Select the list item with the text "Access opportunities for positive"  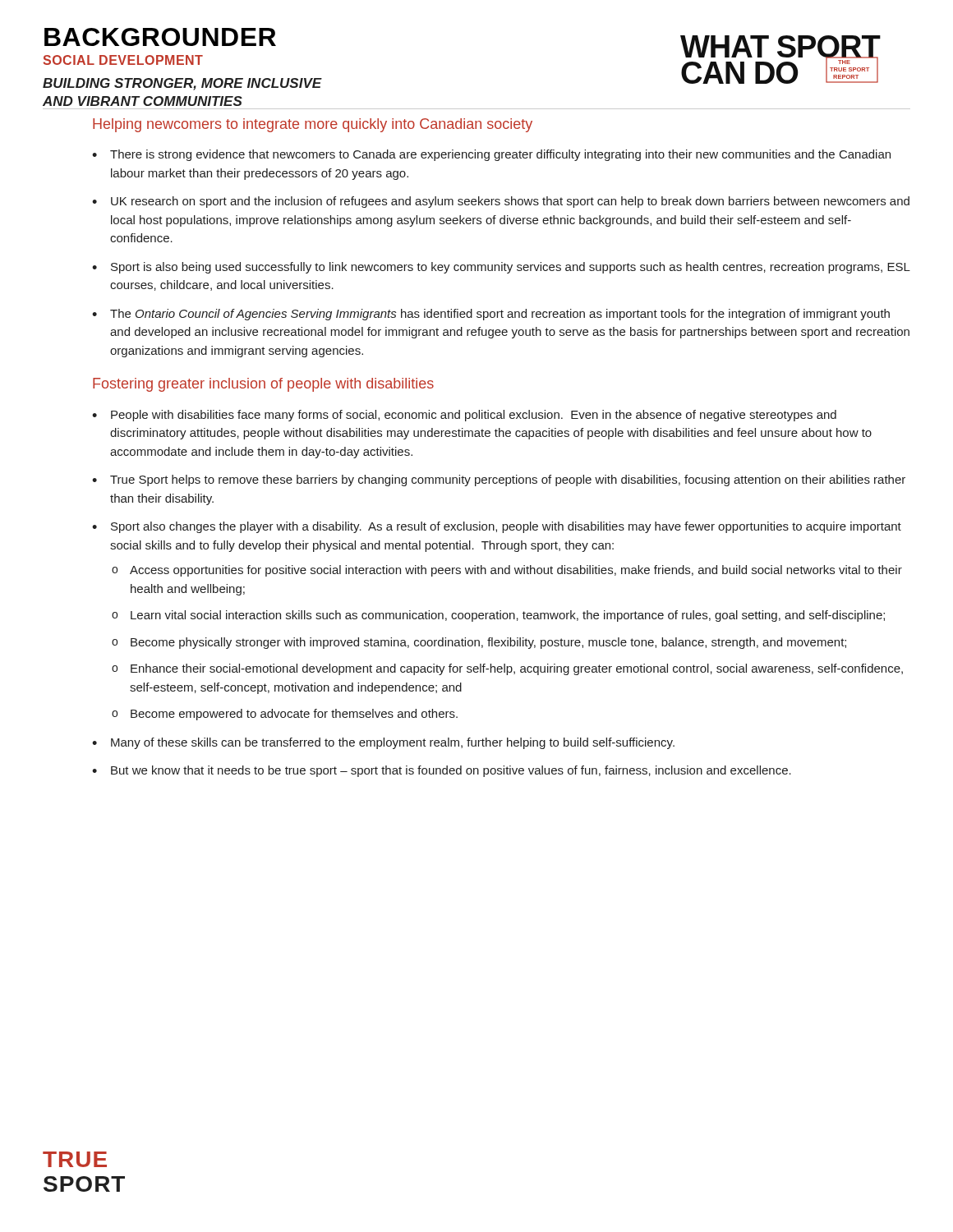click(510, 580)
